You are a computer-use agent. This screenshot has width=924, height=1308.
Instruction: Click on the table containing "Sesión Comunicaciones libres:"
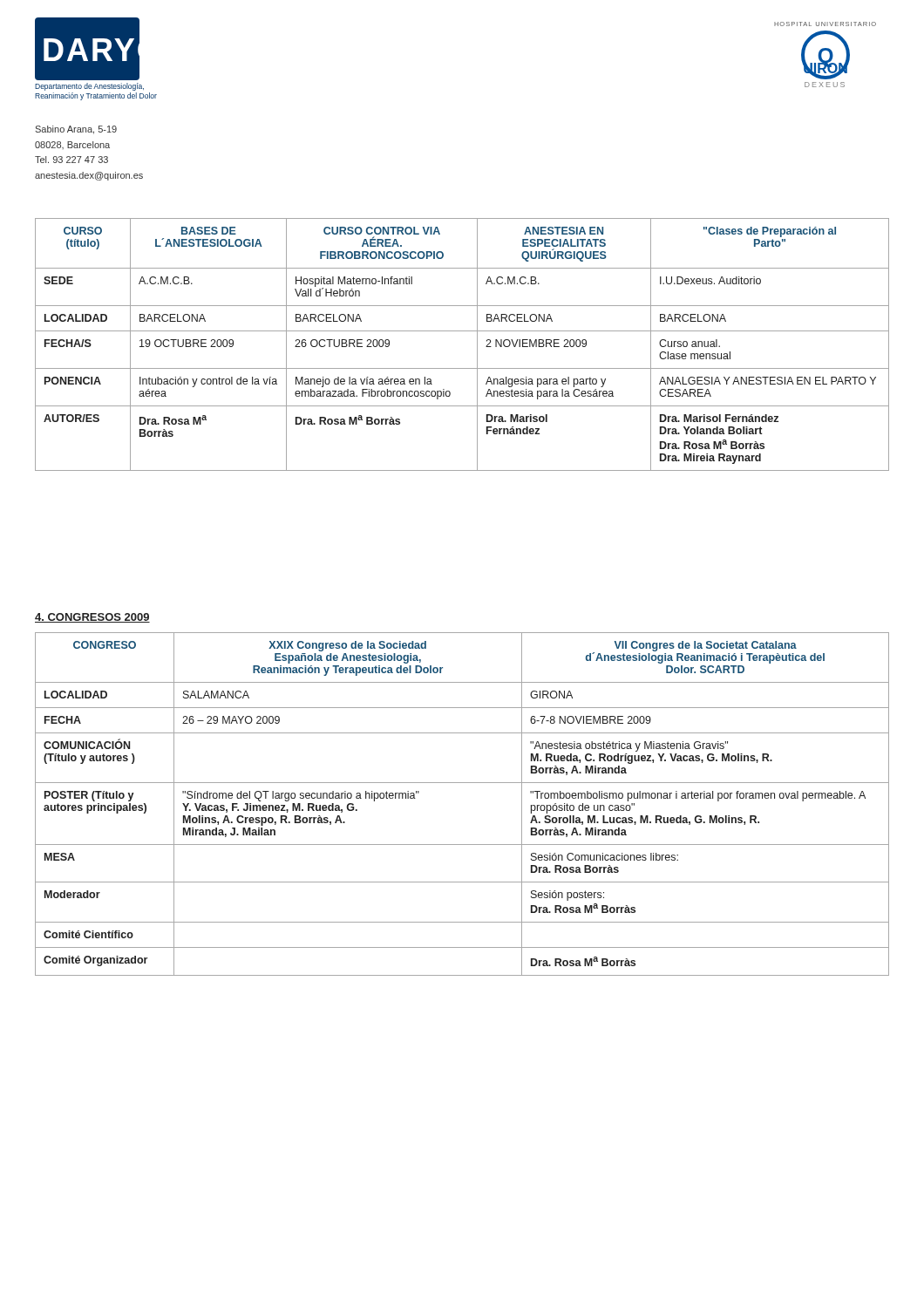click(462, 804)
